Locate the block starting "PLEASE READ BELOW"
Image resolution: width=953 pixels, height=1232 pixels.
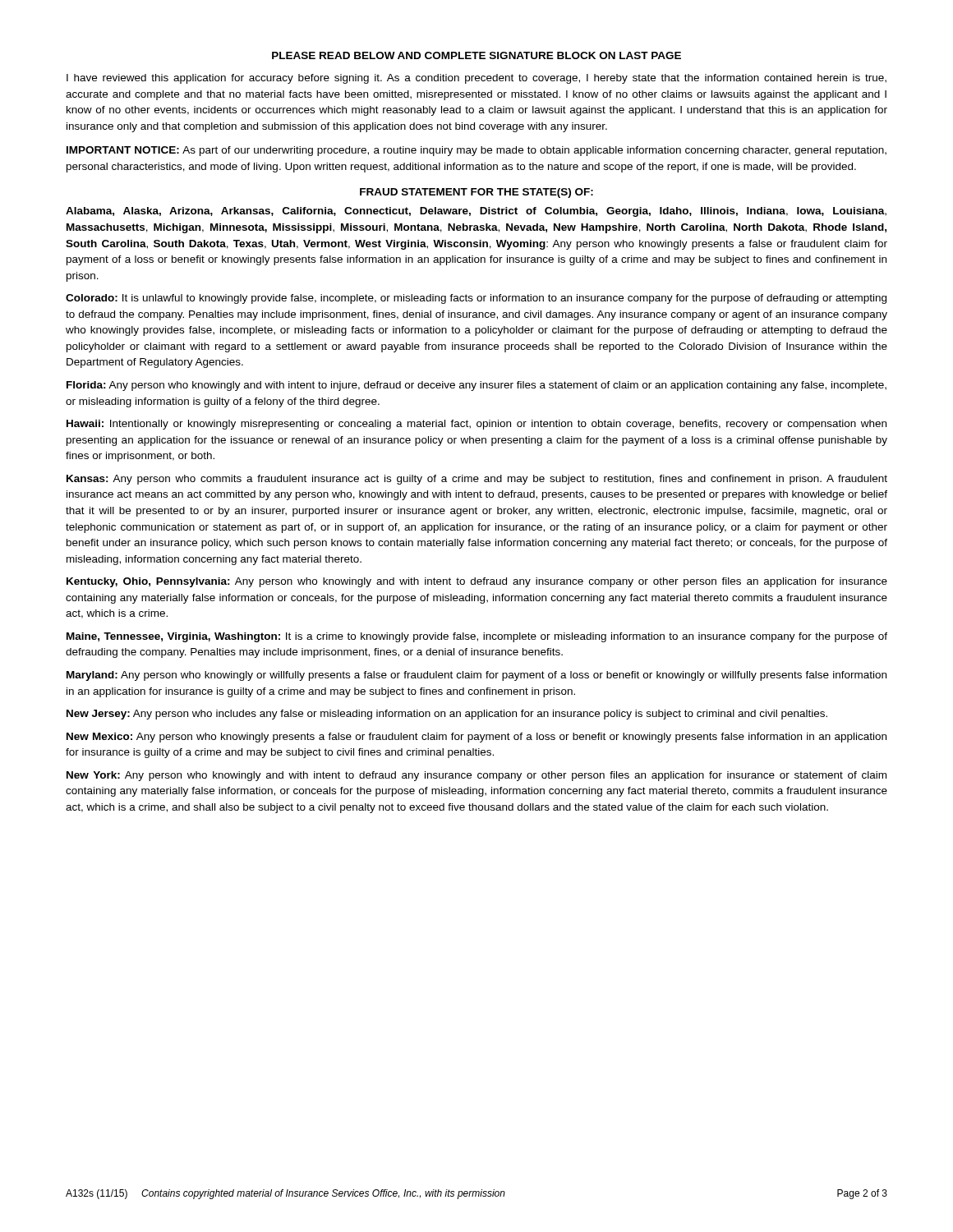click(x=476, y=55)
